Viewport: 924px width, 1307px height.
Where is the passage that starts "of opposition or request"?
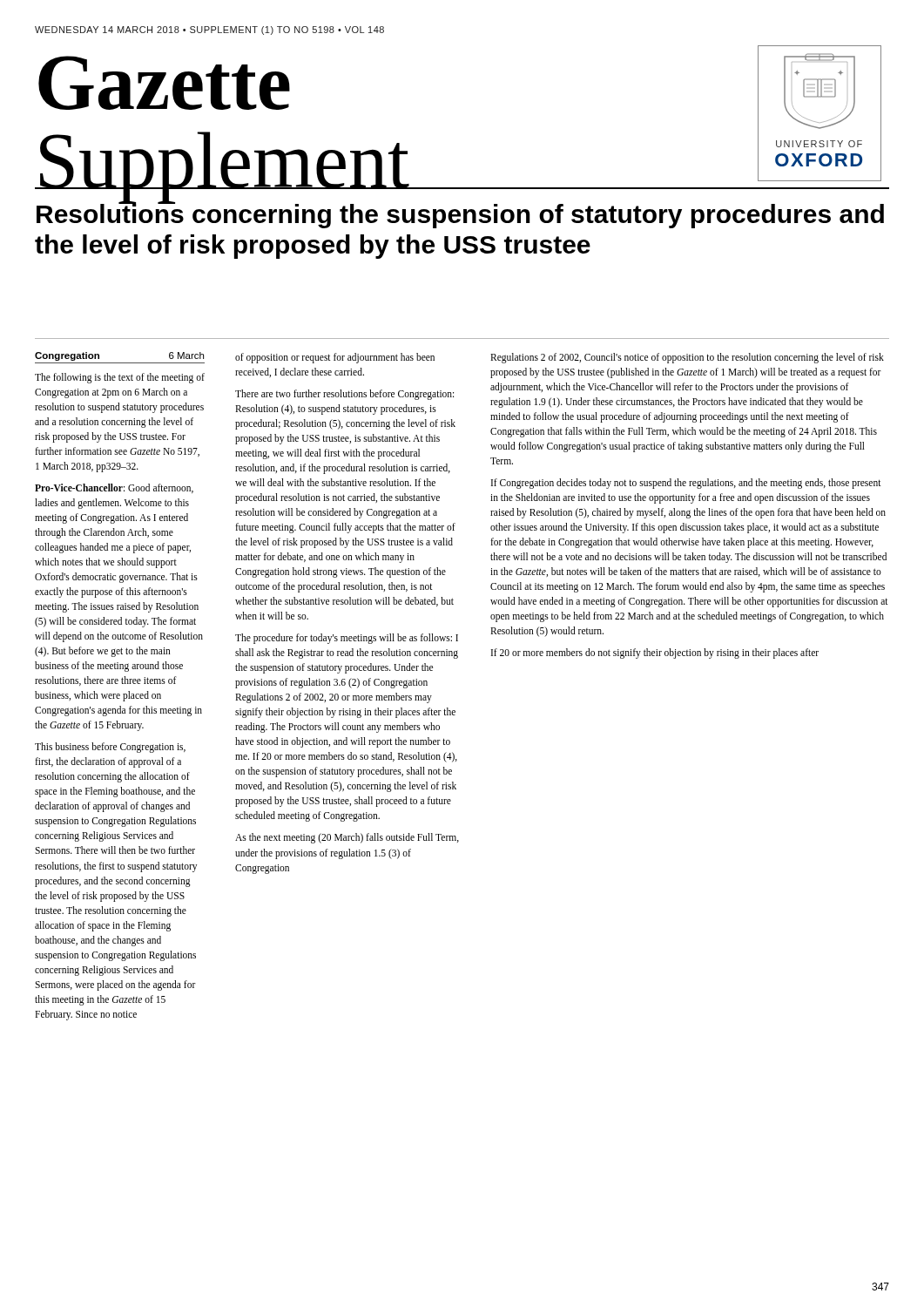347,613
